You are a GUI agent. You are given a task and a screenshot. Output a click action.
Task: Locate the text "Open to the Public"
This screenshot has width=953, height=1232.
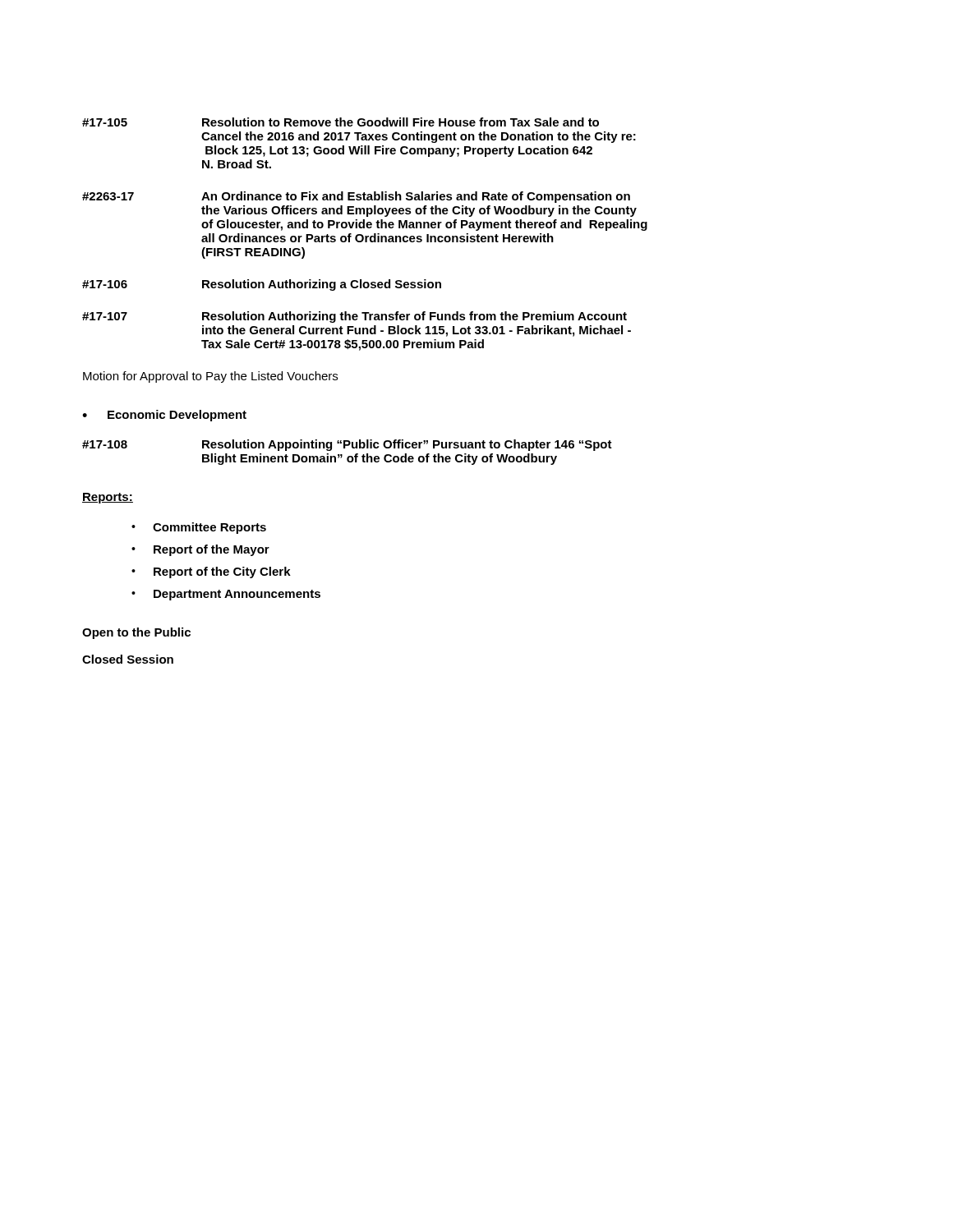pos(137,632)
